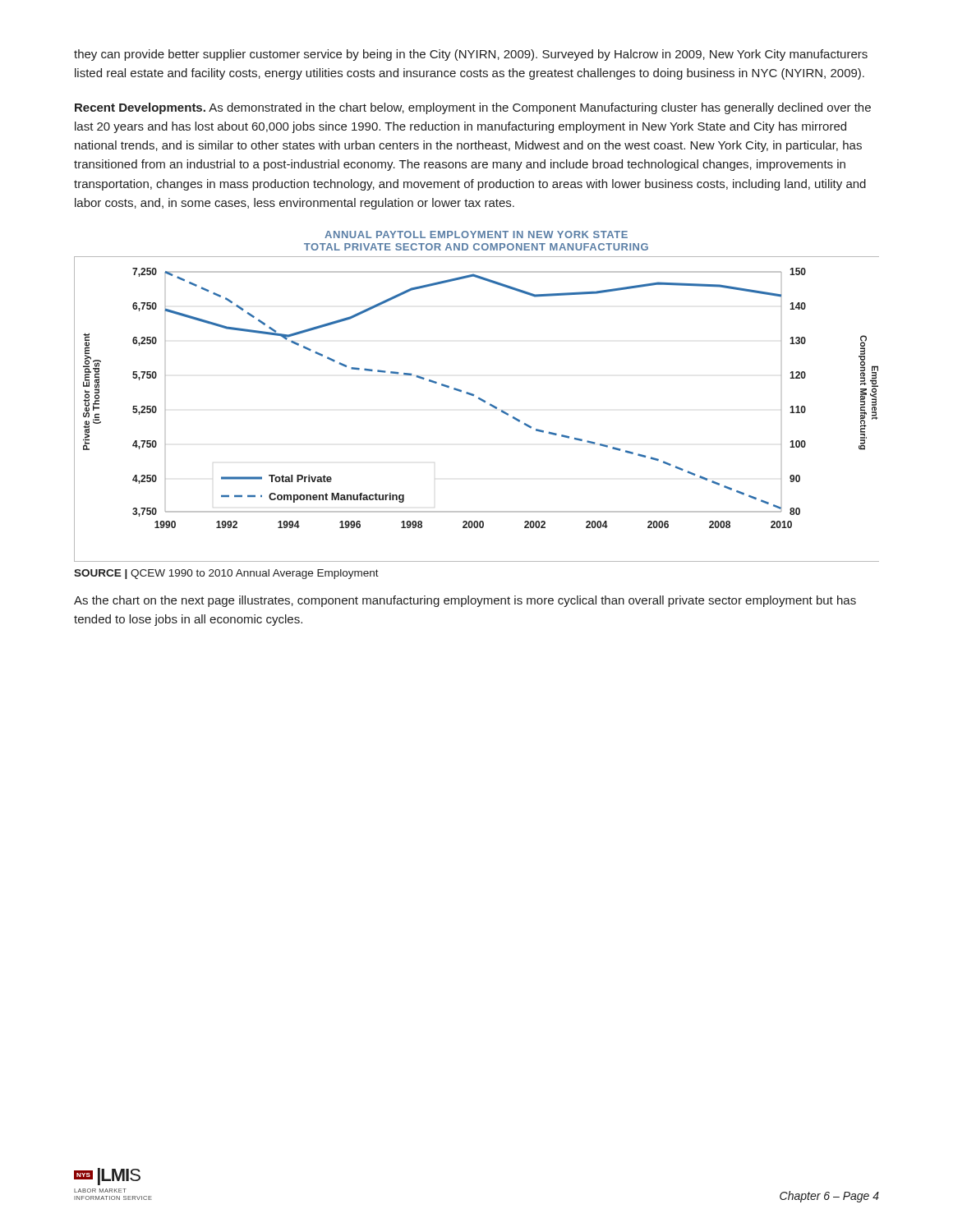953x1232 pixels.
Task: Navigate to the text starting "ANNUAL PAYTOLL EMPLOYMENT IN NEW YORK STATE TOTAL"
Action: pos(476,241)
